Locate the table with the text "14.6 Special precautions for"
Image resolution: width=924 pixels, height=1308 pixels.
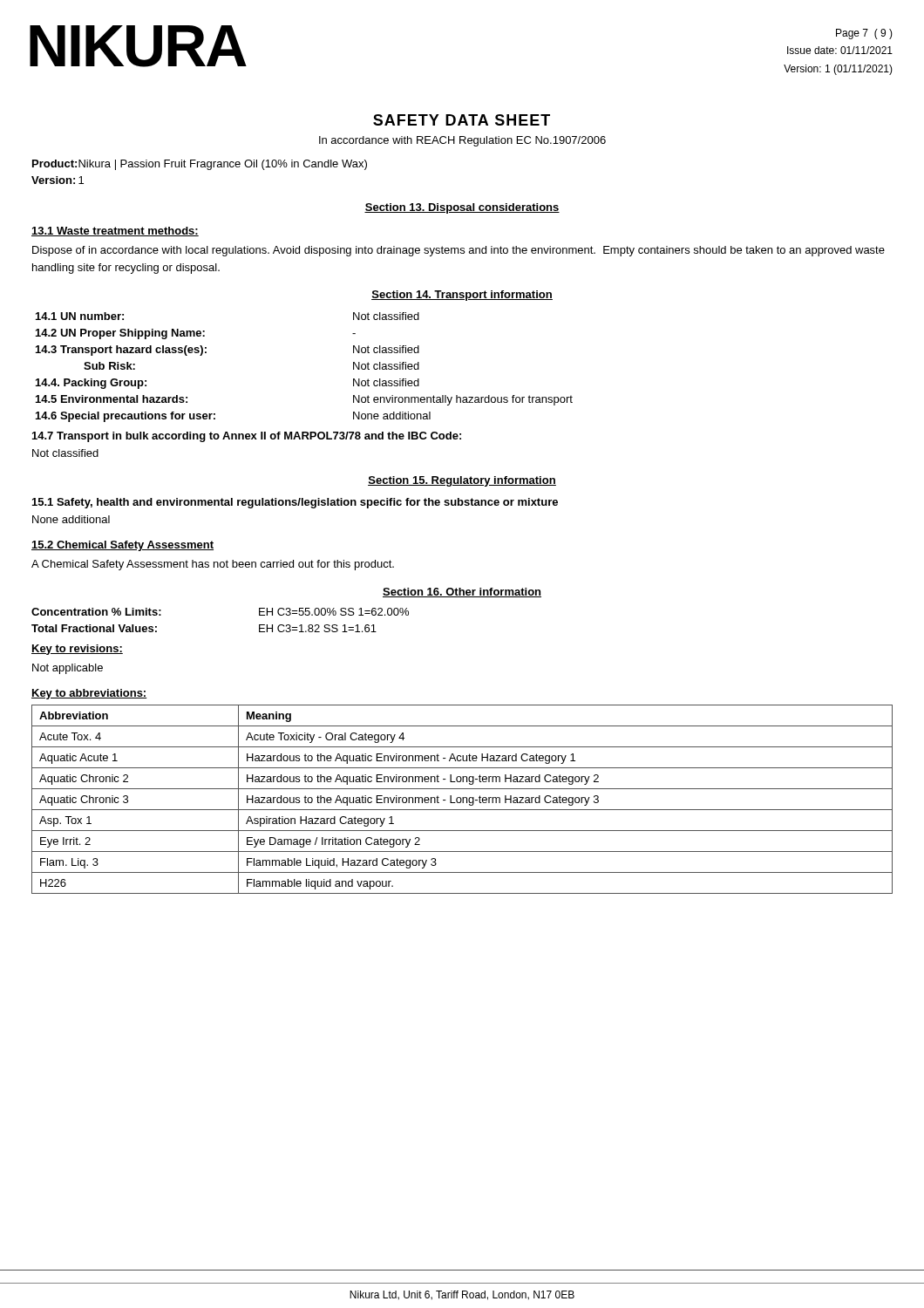point(462,366)
